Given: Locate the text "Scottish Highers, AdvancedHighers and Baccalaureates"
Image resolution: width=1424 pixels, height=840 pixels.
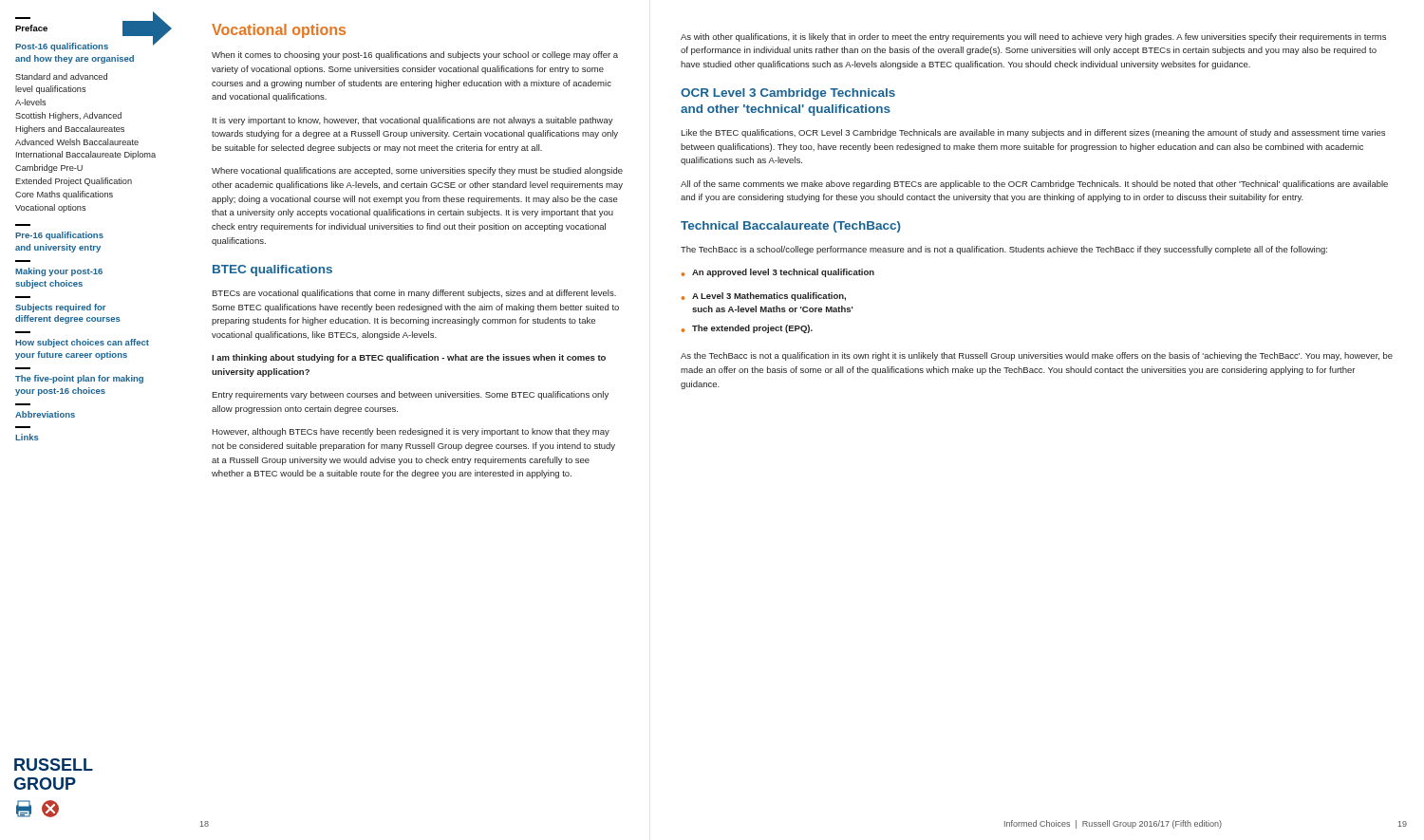Looking at the screenshot, I should 94,123.
